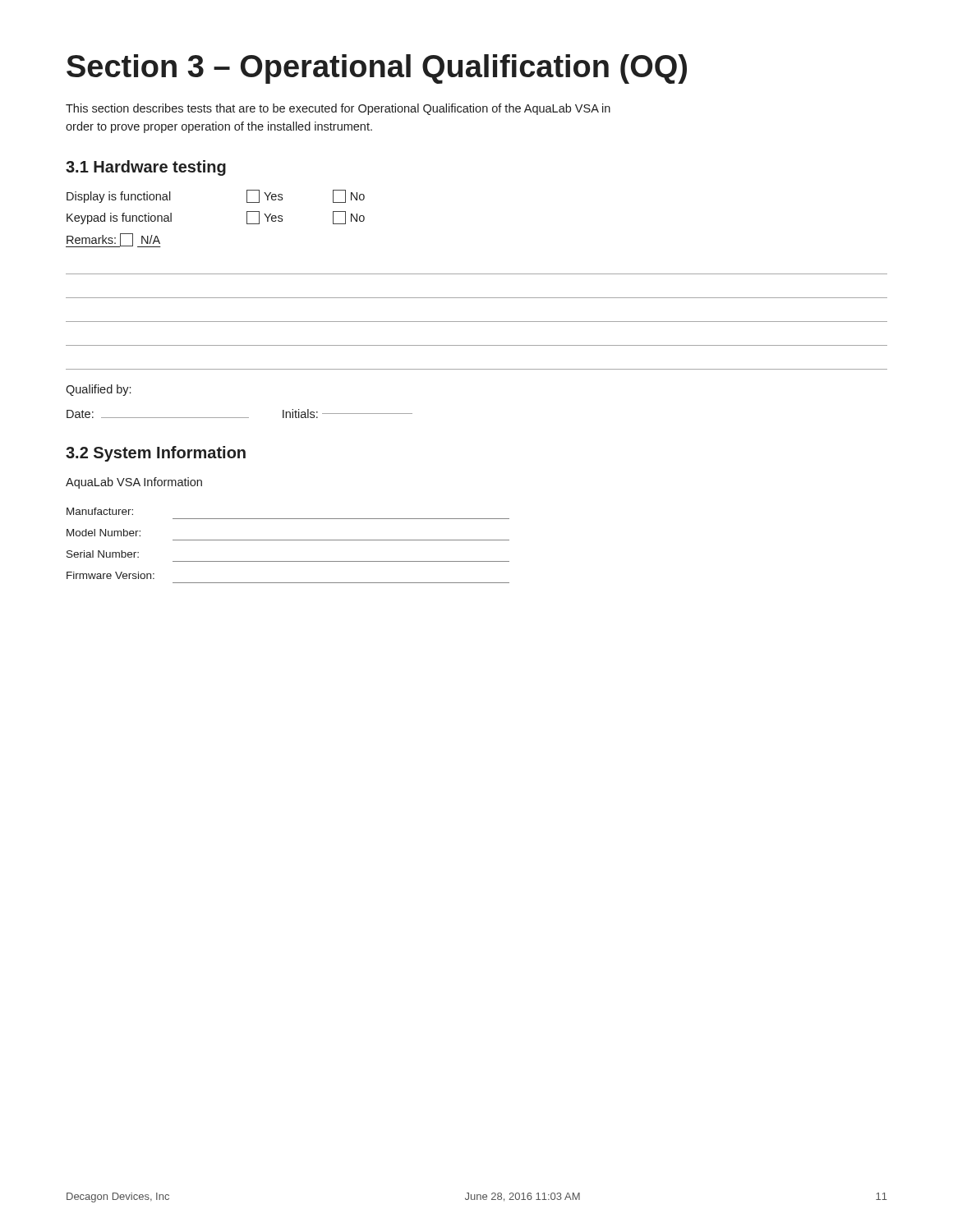Where is the passage that starts "This section describes tests that are to be"?

338,118
